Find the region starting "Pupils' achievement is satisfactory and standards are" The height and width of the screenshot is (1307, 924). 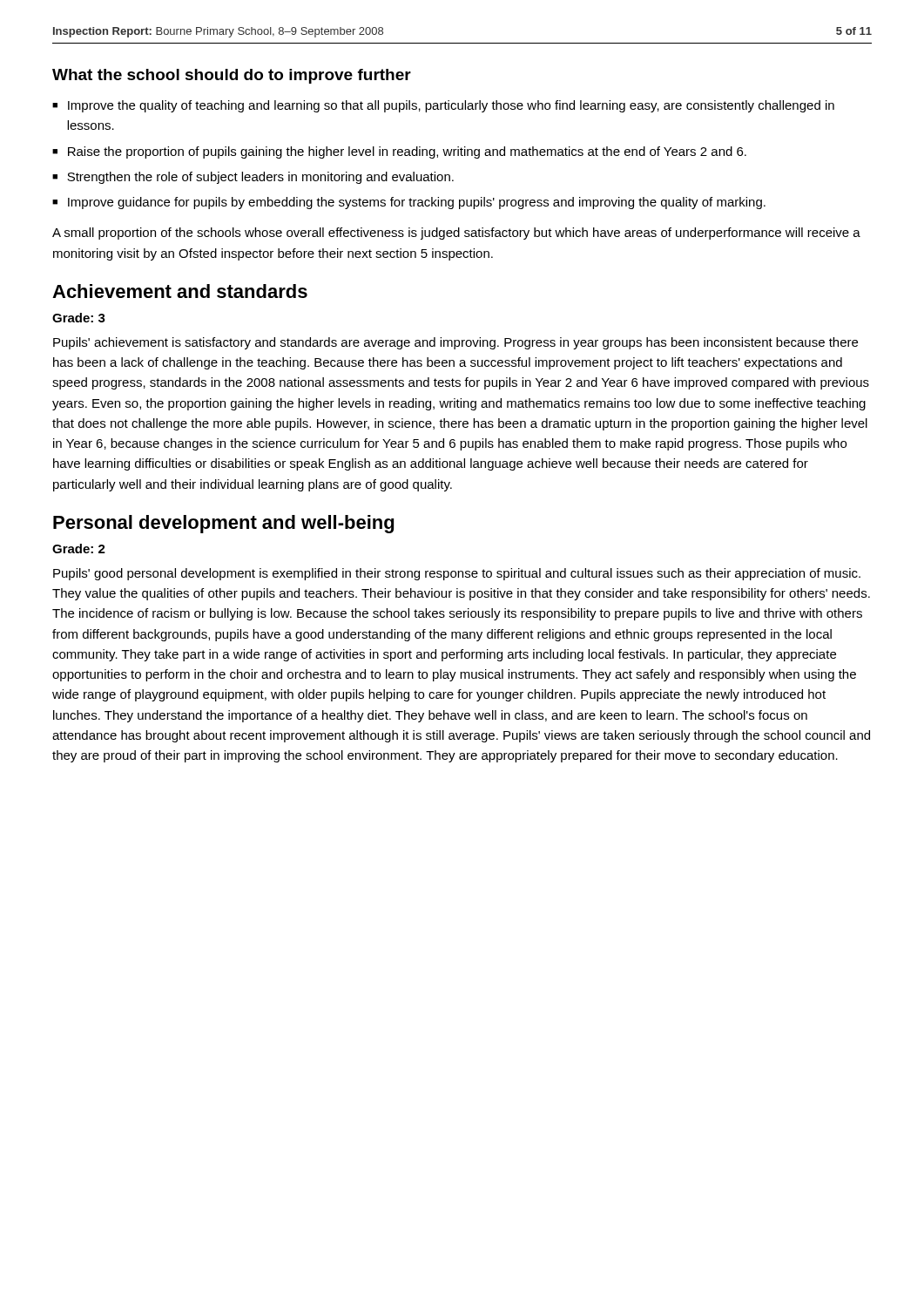tap(461, 413)
